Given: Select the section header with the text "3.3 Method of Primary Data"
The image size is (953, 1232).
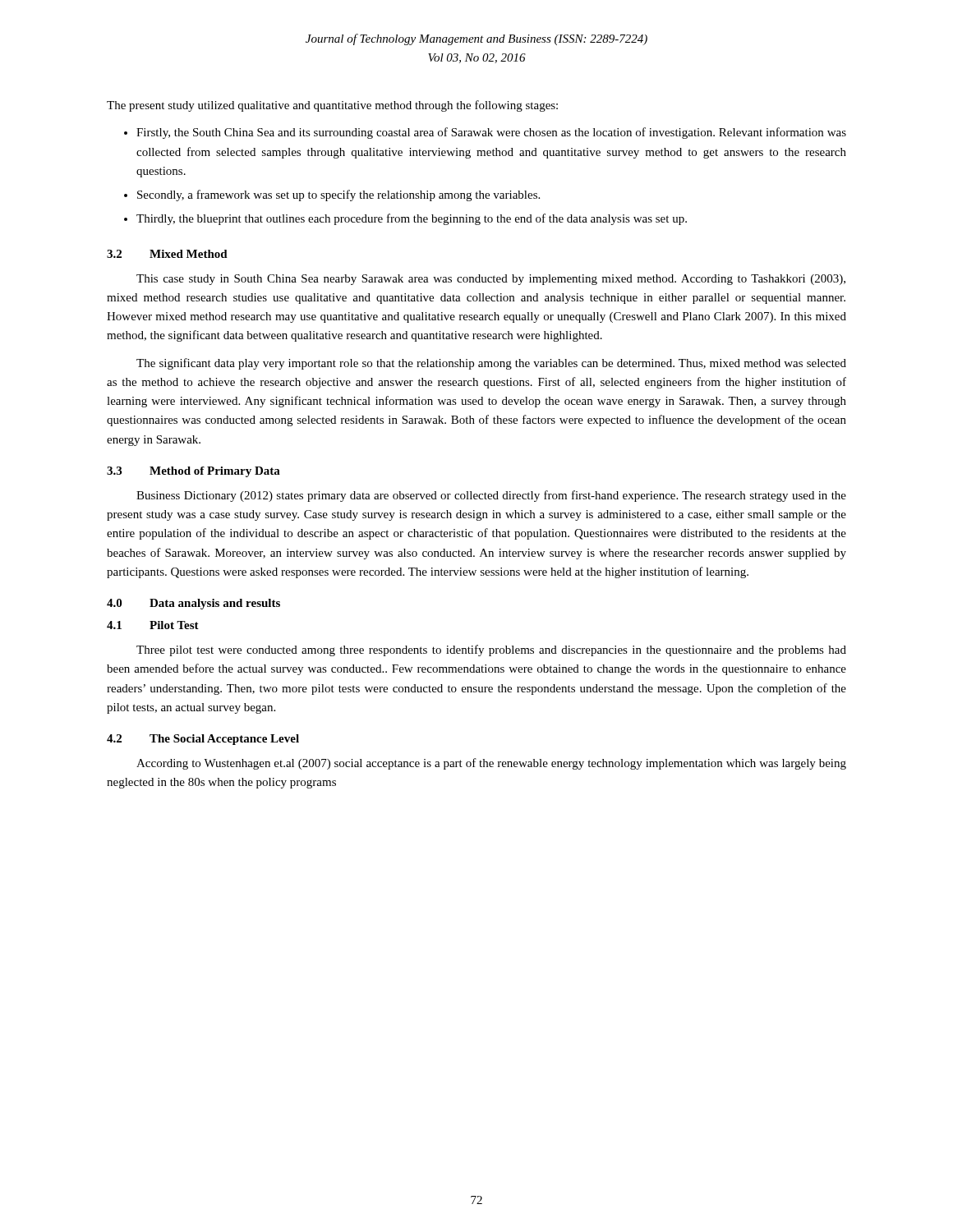Looking at the screenshot, I should click(x=193, y=471).
